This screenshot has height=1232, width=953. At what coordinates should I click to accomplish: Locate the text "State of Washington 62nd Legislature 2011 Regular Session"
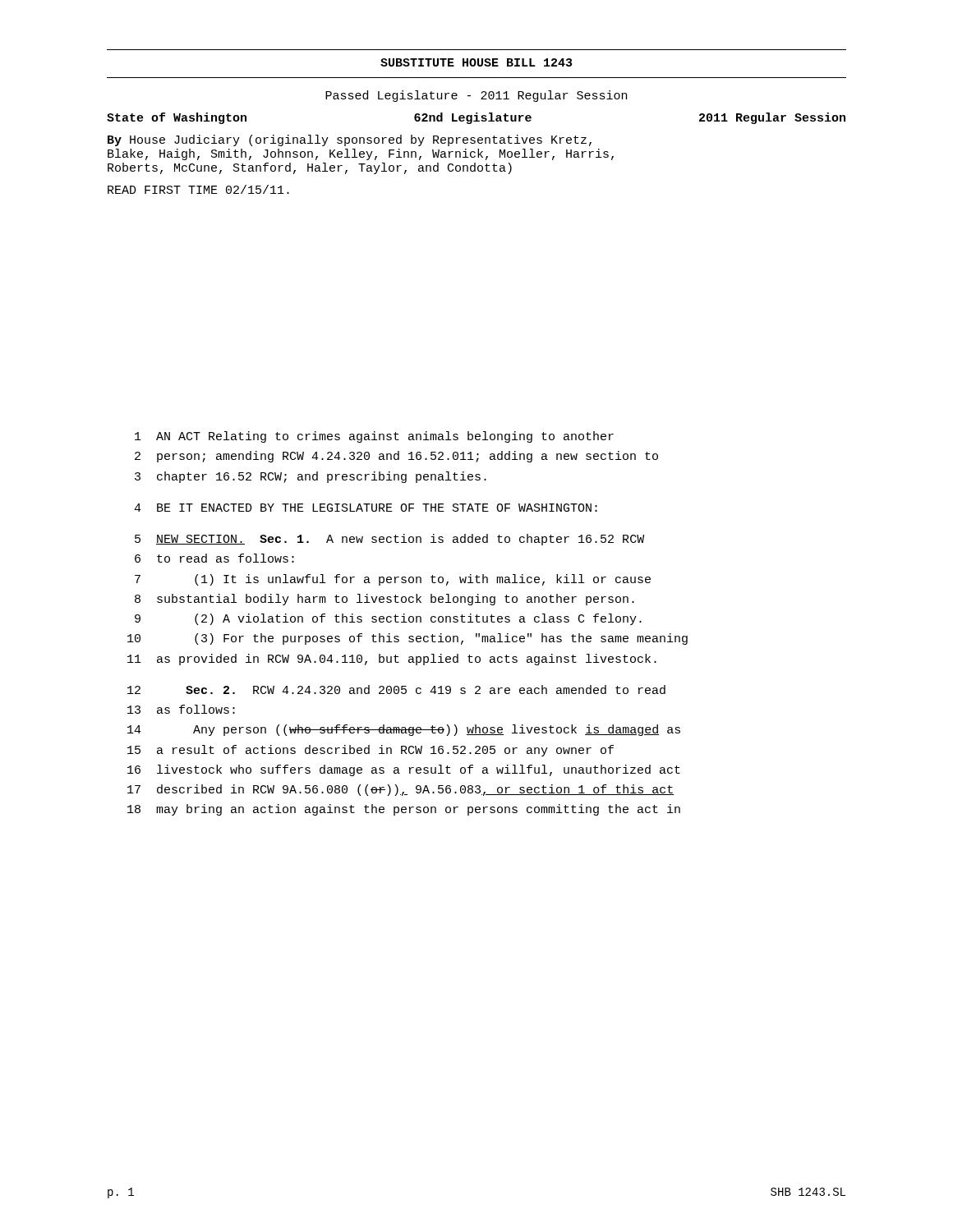pos(476,119)
